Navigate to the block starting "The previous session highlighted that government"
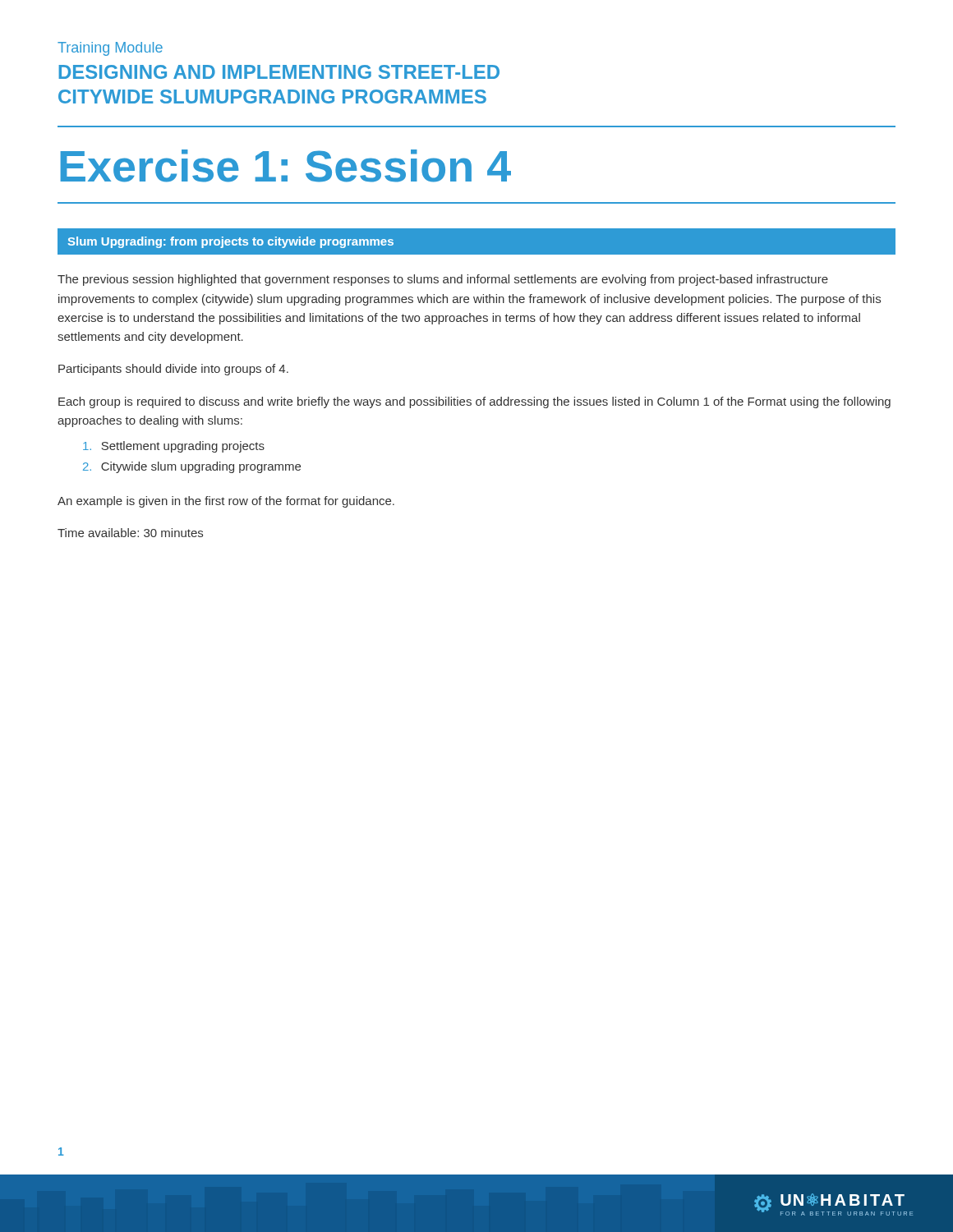 pos(469,308)
